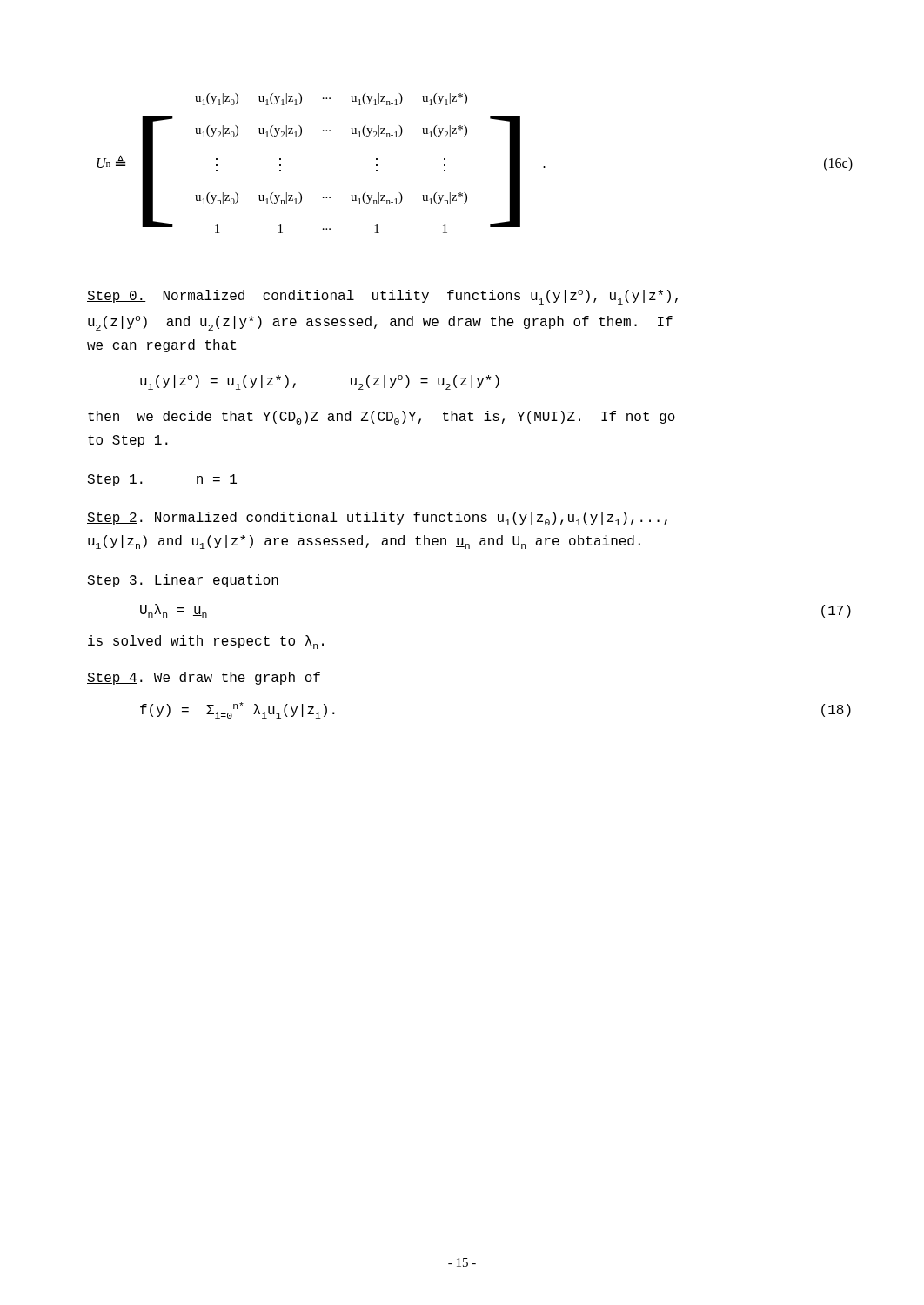Locate the text block starting "Step 0. Normalized conditional"
The height and width of the screenshot is (1305, 924).
coord(384,320)
